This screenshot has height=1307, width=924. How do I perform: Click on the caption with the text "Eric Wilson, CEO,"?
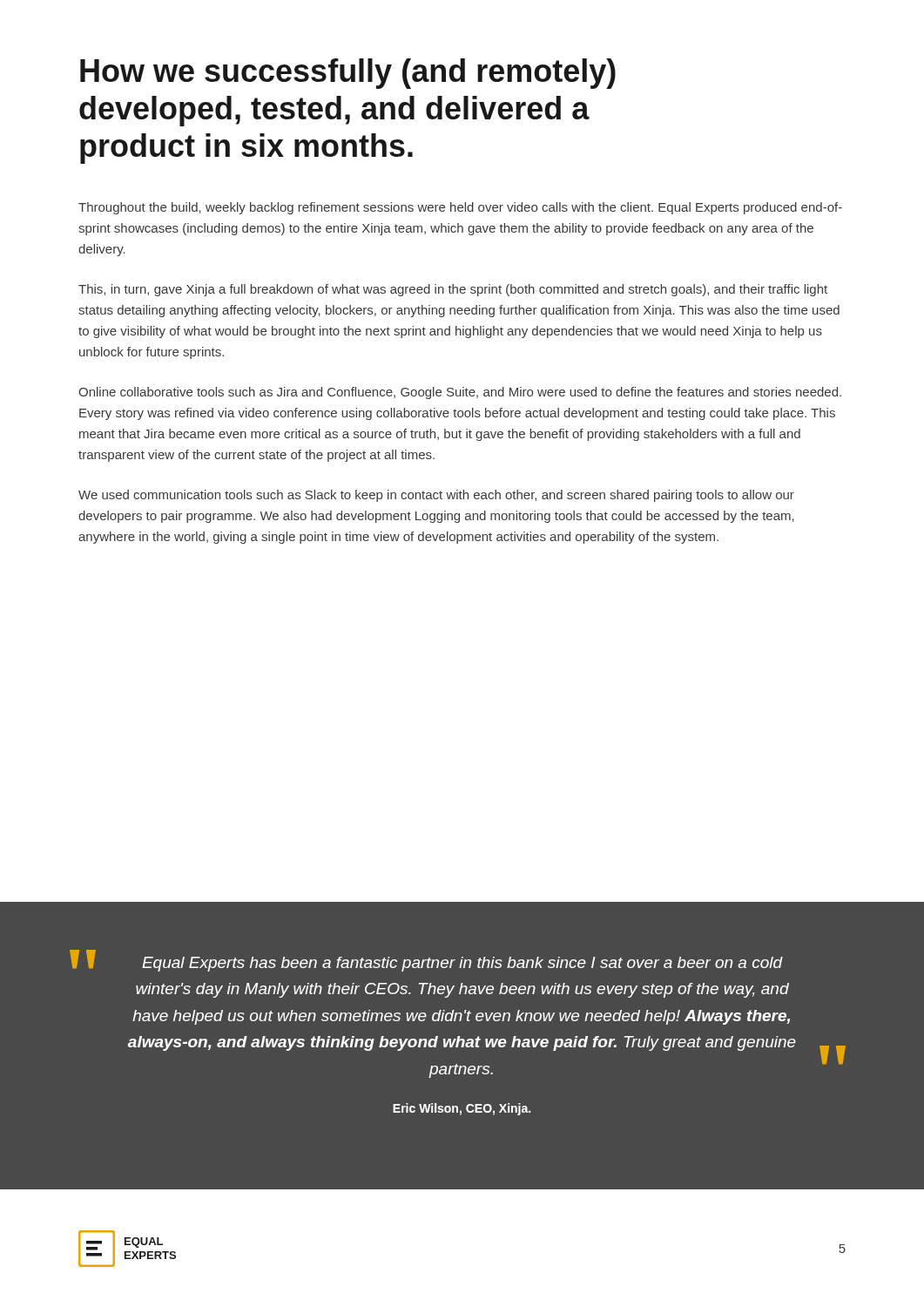coord(462,1108)
